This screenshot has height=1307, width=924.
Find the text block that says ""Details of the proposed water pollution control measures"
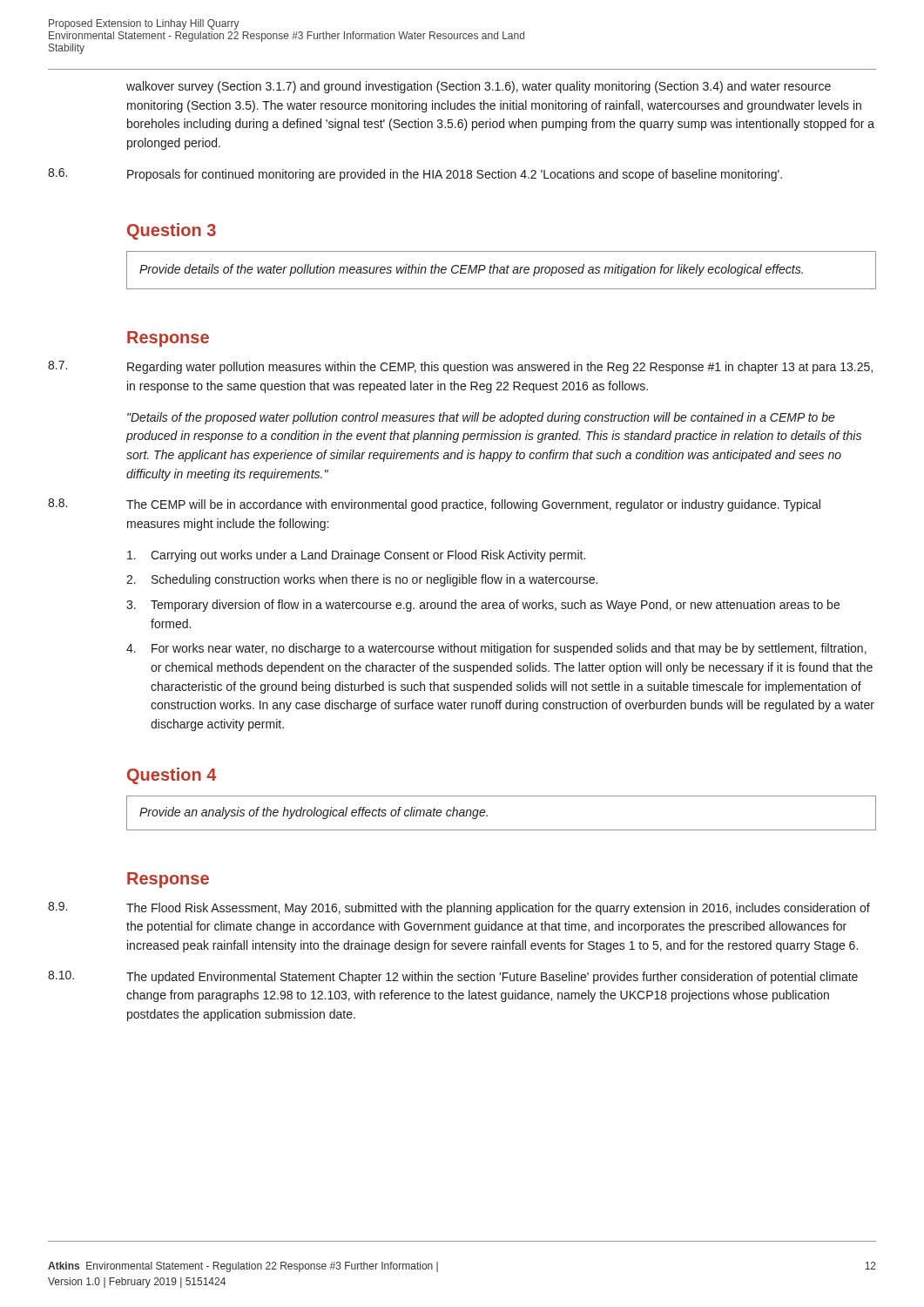coord(494,445)
